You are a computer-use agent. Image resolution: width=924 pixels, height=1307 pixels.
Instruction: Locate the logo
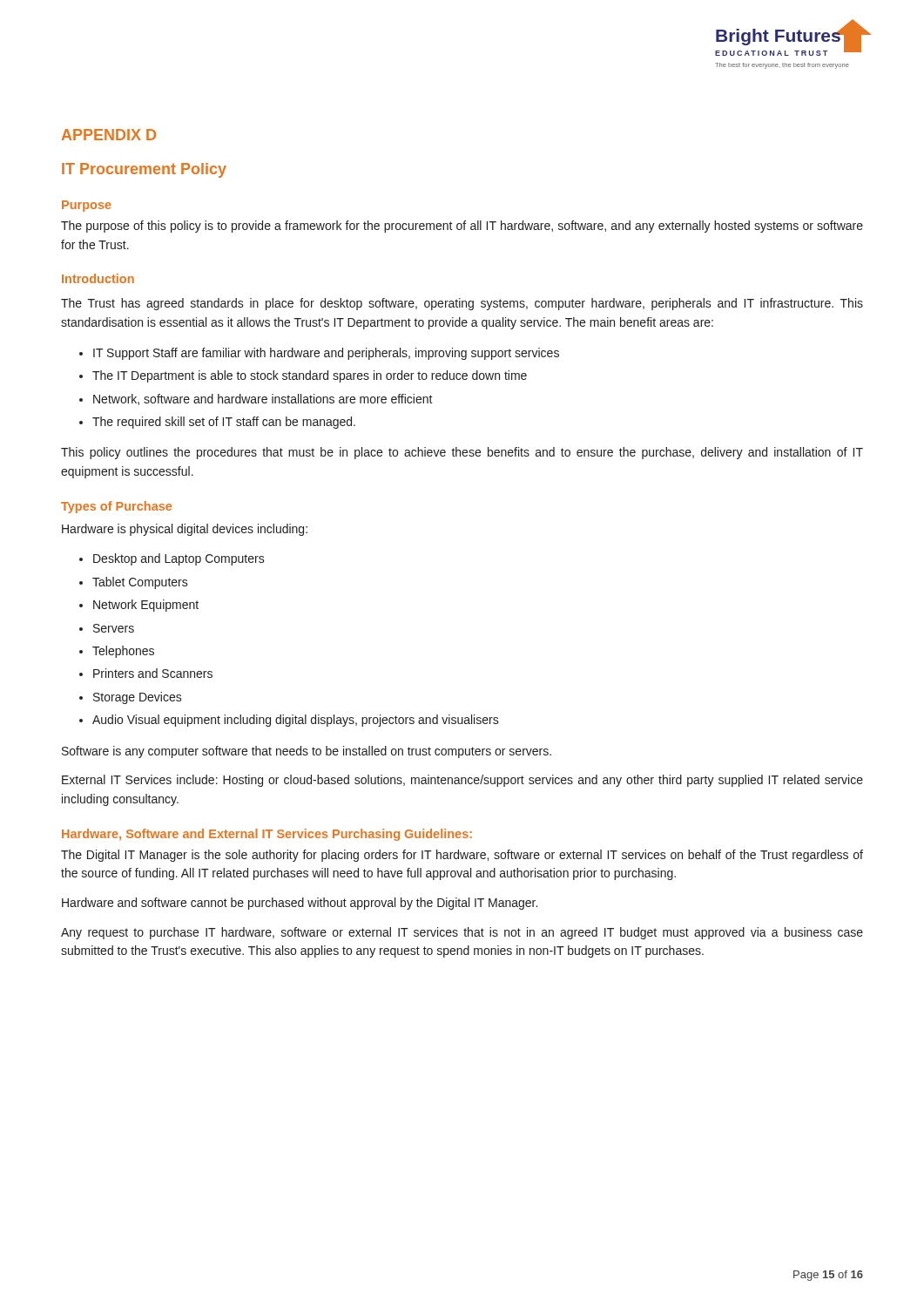pyautogui.click(x=796, y=47)
